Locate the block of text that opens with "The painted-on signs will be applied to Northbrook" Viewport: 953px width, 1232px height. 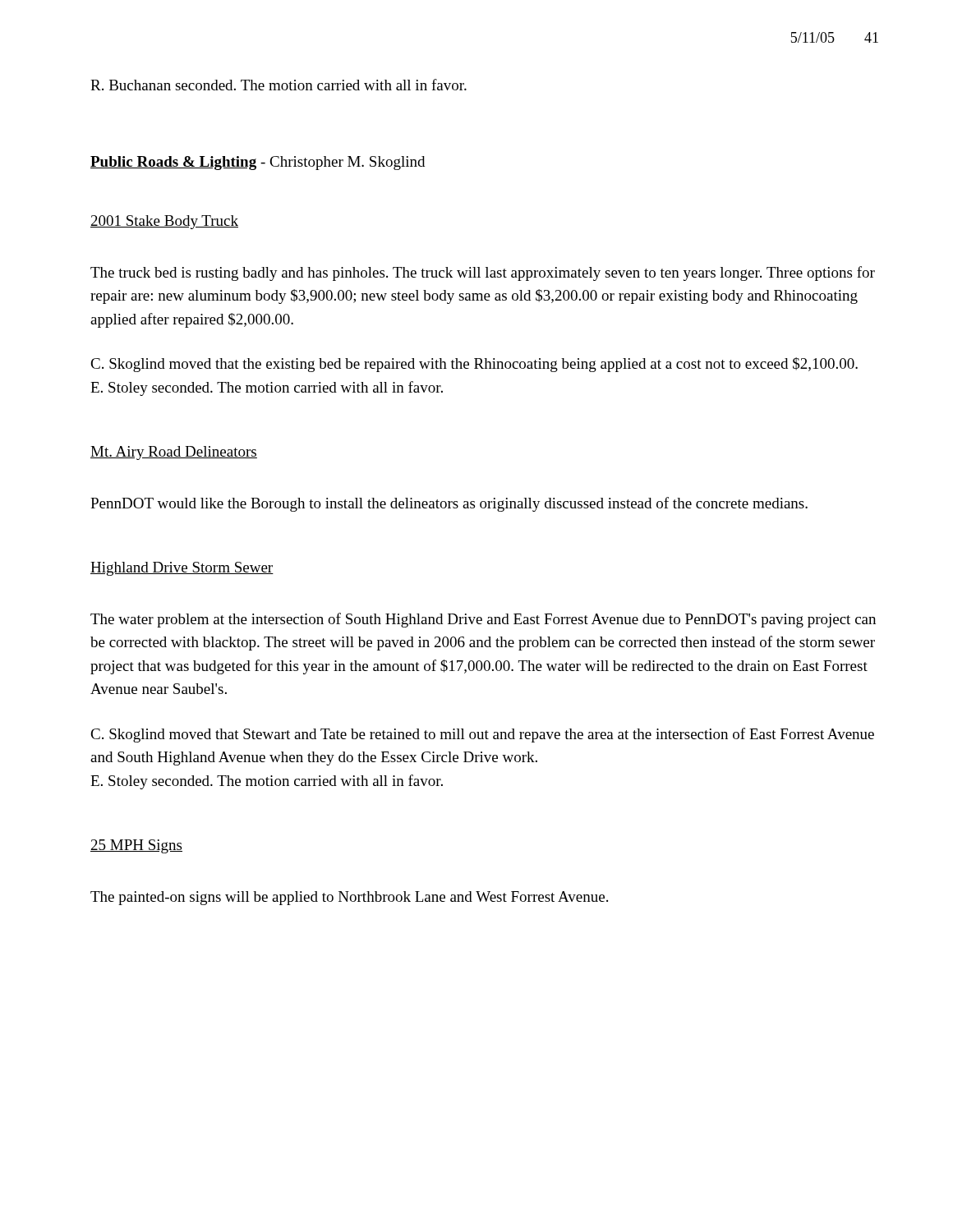(350, 896)
